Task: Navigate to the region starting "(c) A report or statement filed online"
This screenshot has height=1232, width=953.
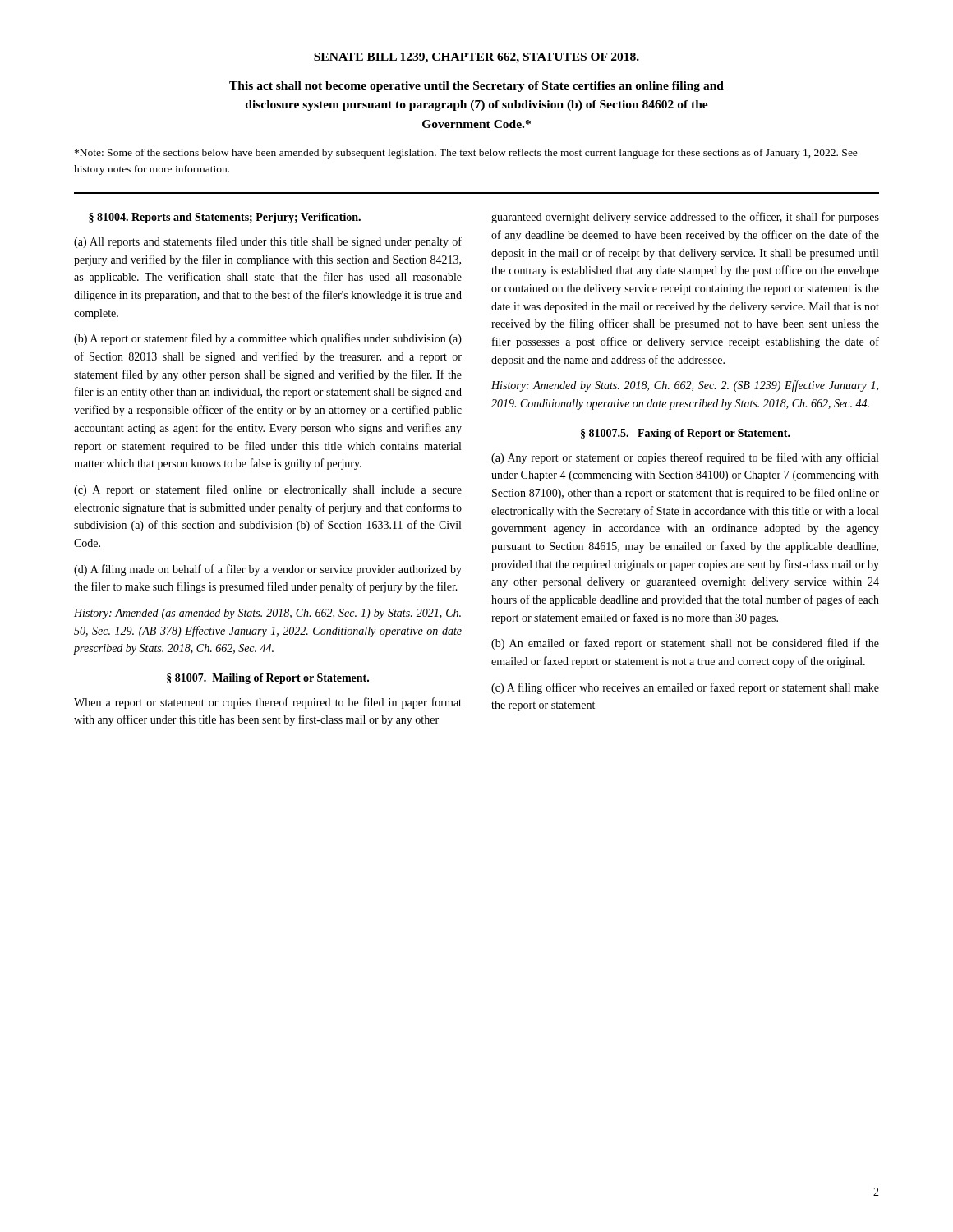Action: click(x=268, y=517)
